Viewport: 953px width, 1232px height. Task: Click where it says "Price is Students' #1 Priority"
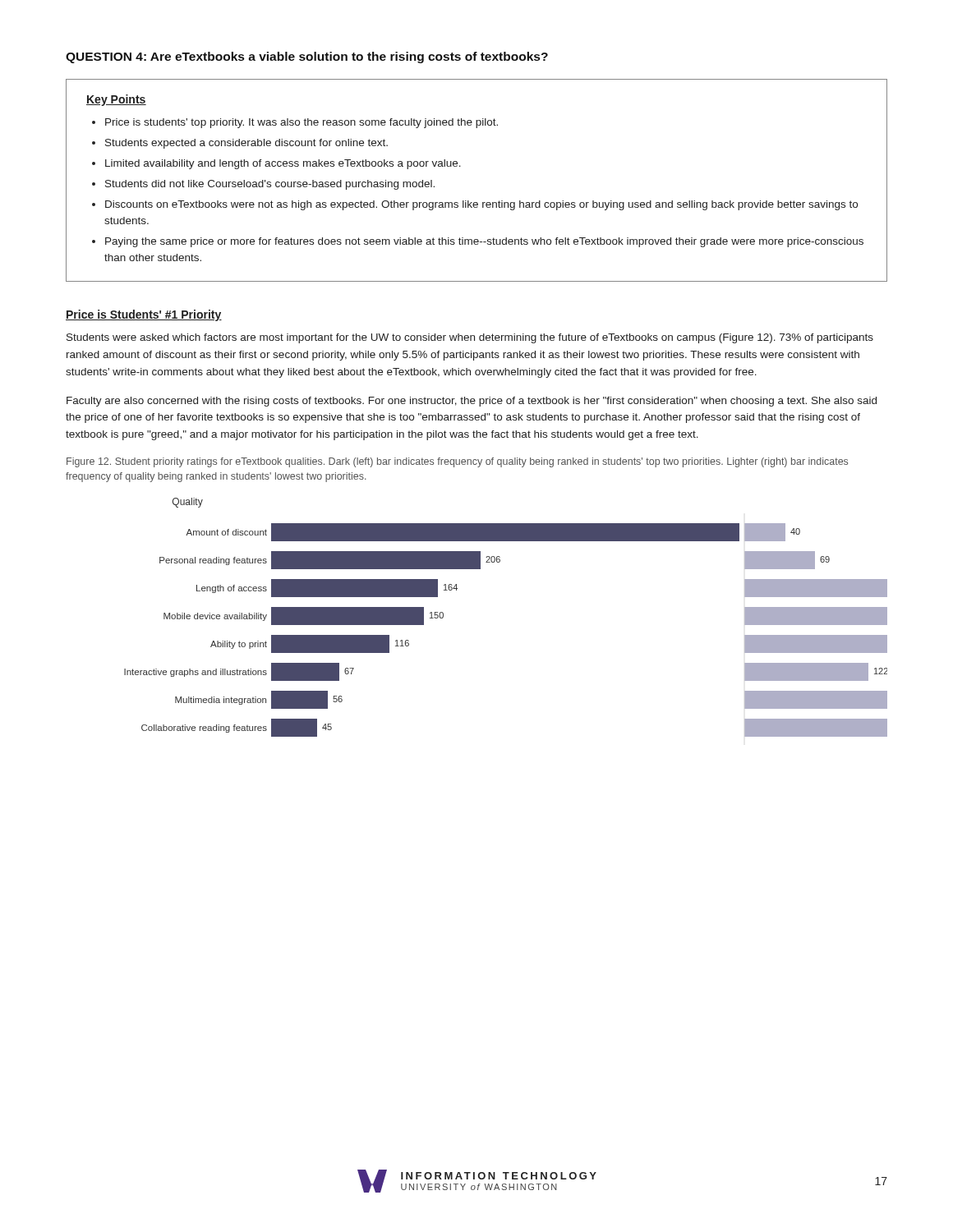click(x=144, y=314)
